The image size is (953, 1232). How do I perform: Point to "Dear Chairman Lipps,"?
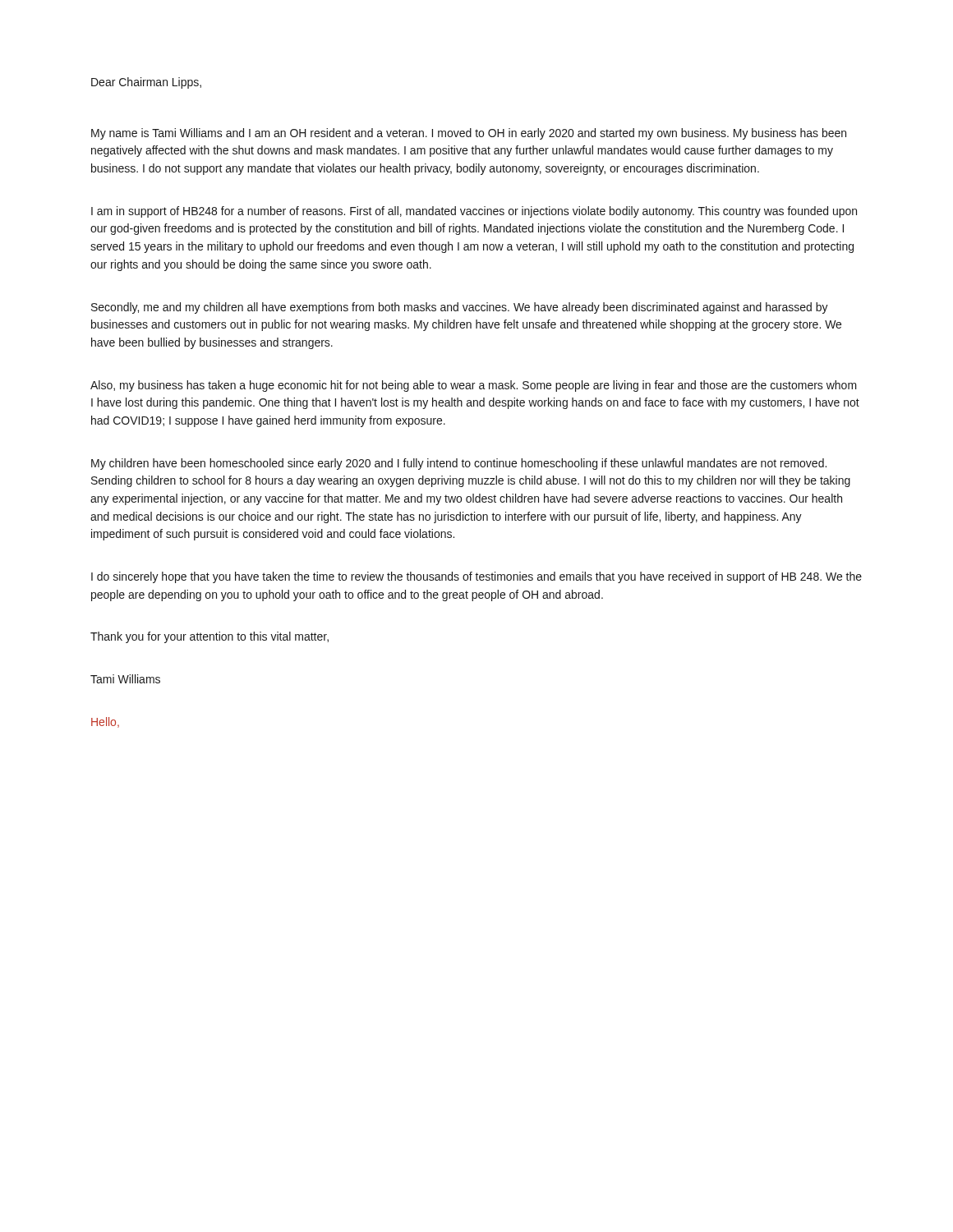pyautogui.click(x=146, y=82)
